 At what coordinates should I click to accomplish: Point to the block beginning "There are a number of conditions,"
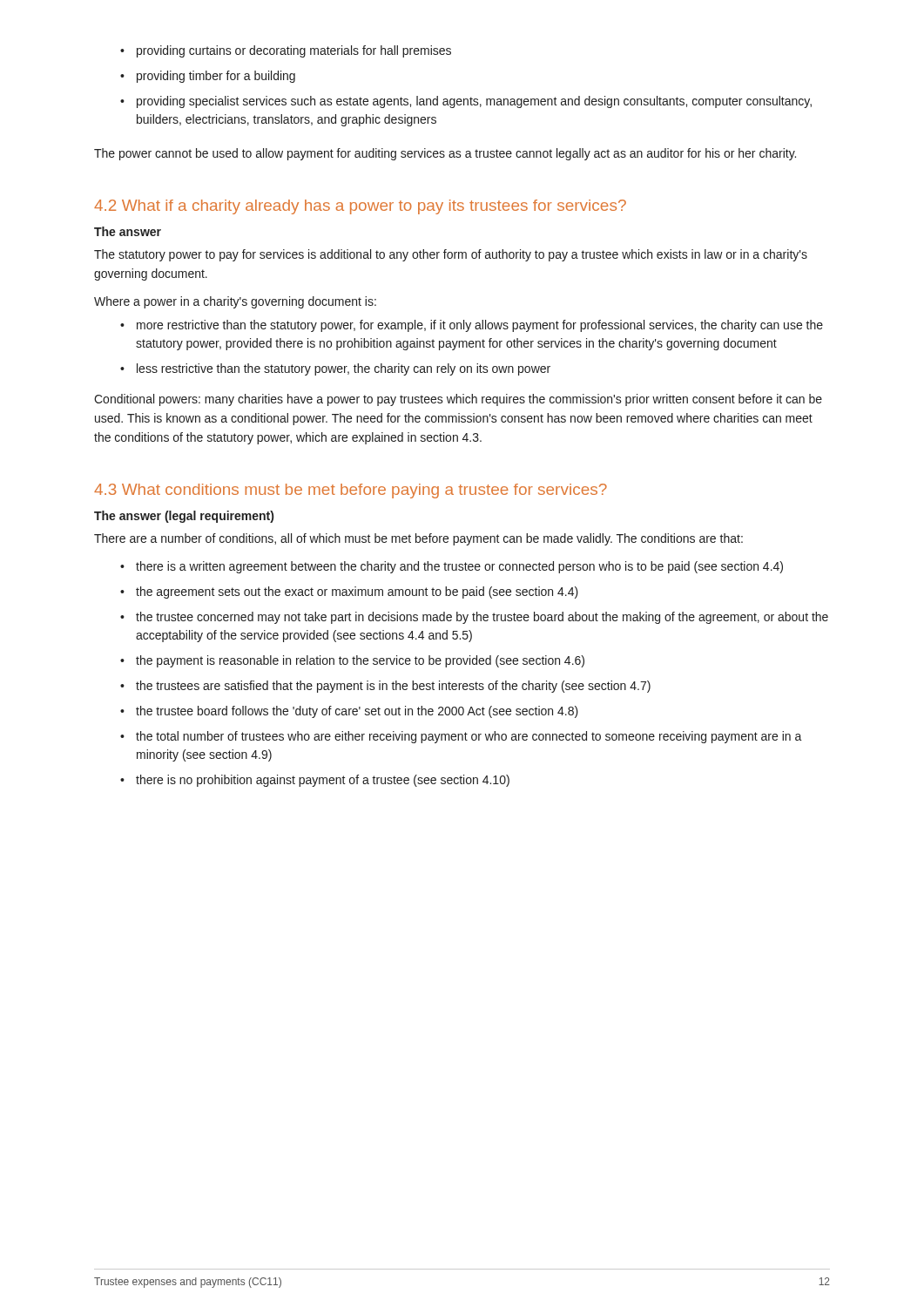click(x=419, y=539)
